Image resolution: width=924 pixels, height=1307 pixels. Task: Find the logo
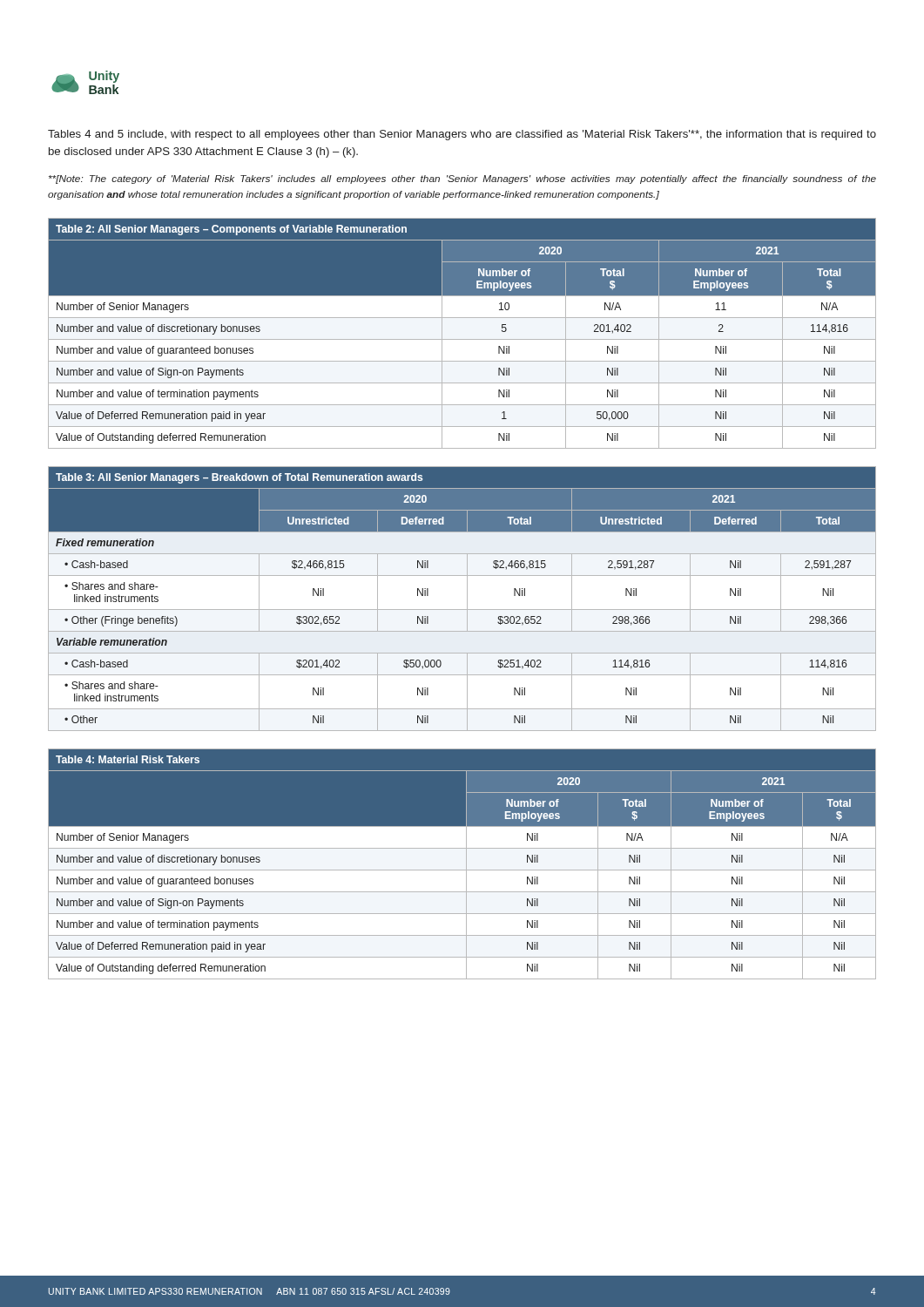pos(462,84)
